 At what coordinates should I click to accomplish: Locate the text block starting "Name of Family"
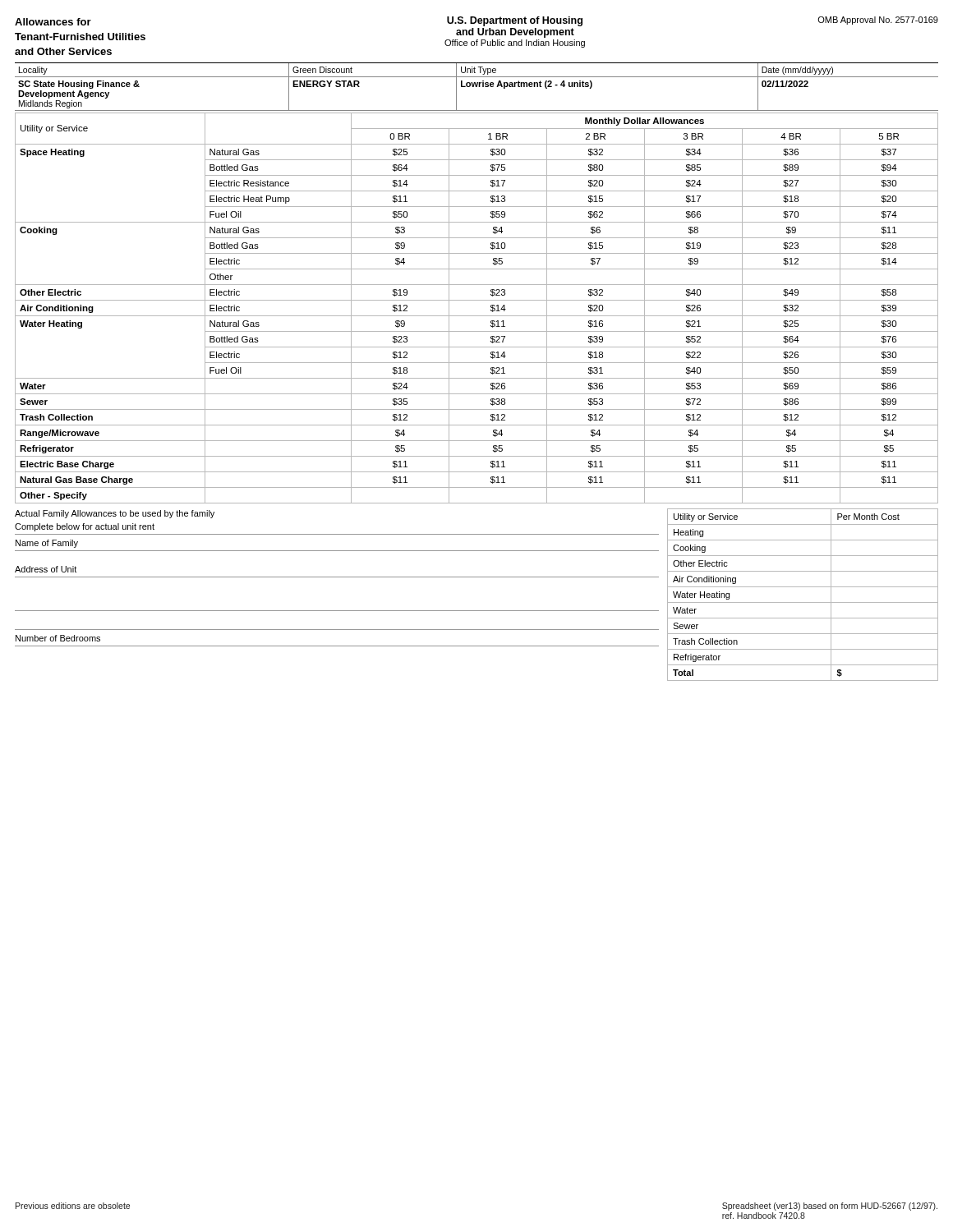tap(46, 543)
